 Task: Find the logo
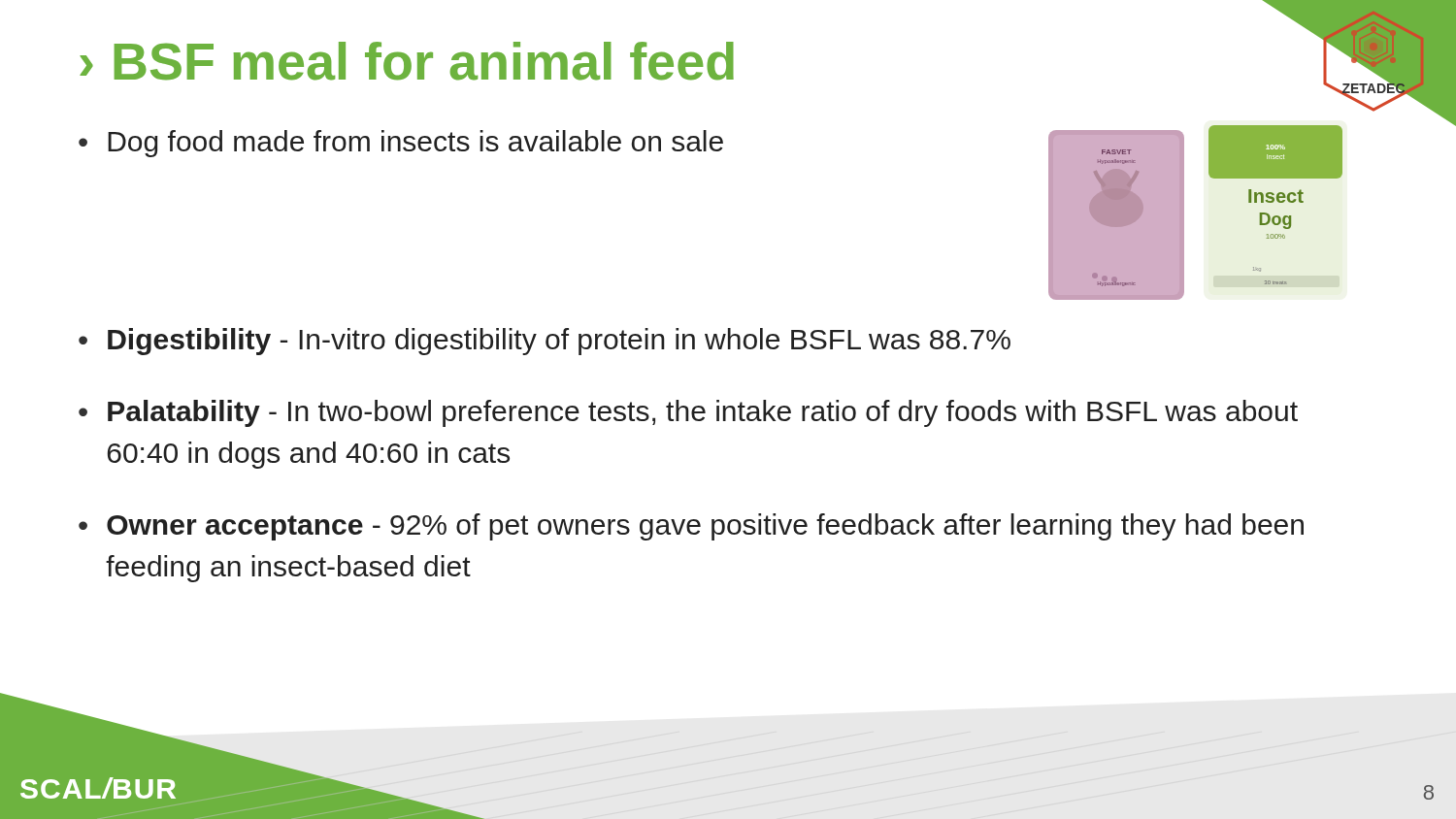click(x=1374, y=61)
